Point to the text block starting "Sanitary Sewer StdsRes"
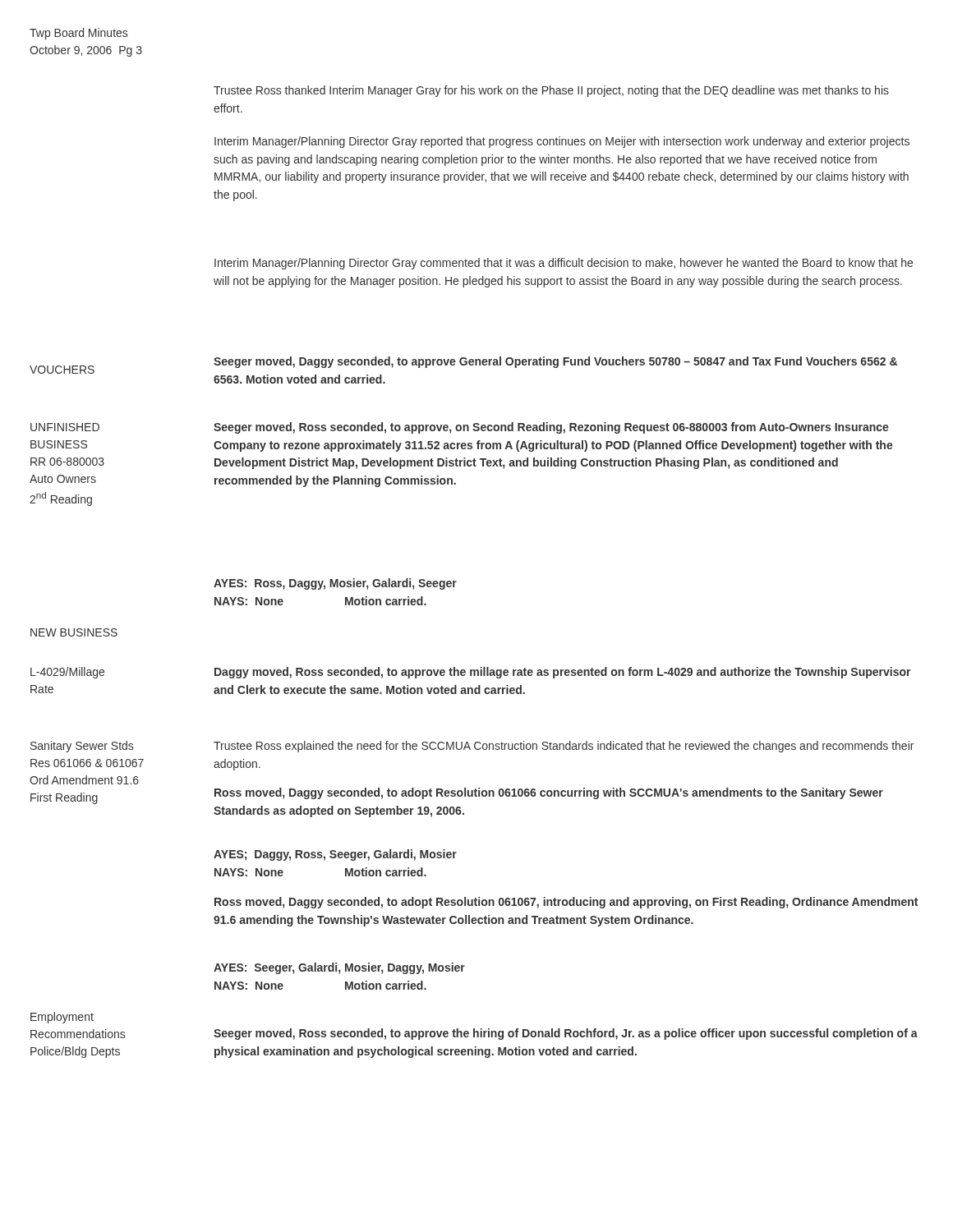The width and height of the screenshot is (953, 1232). pyautogui.click(x=87, y=772)
